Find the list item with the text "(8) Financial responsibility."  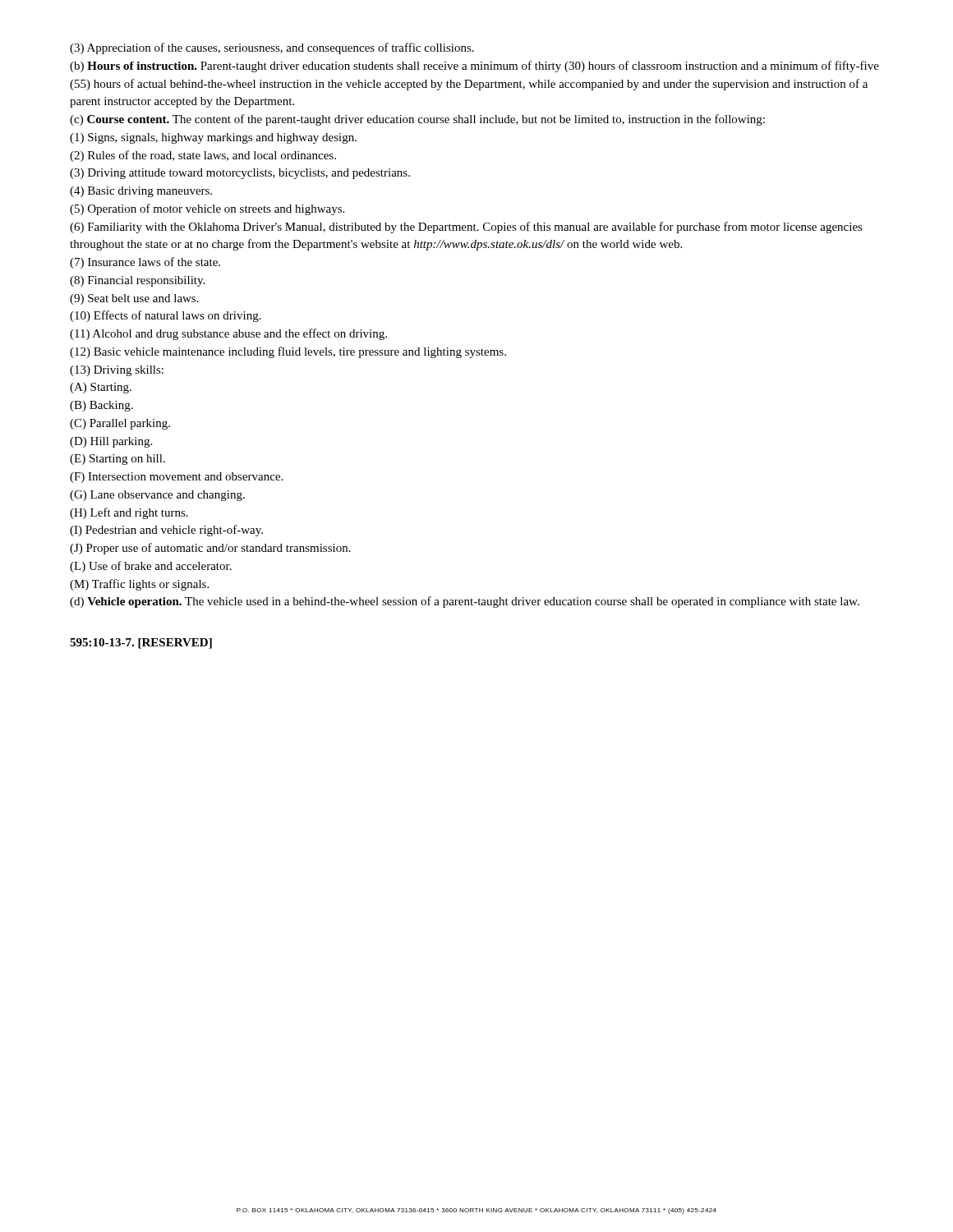click(x=138, y=280)
